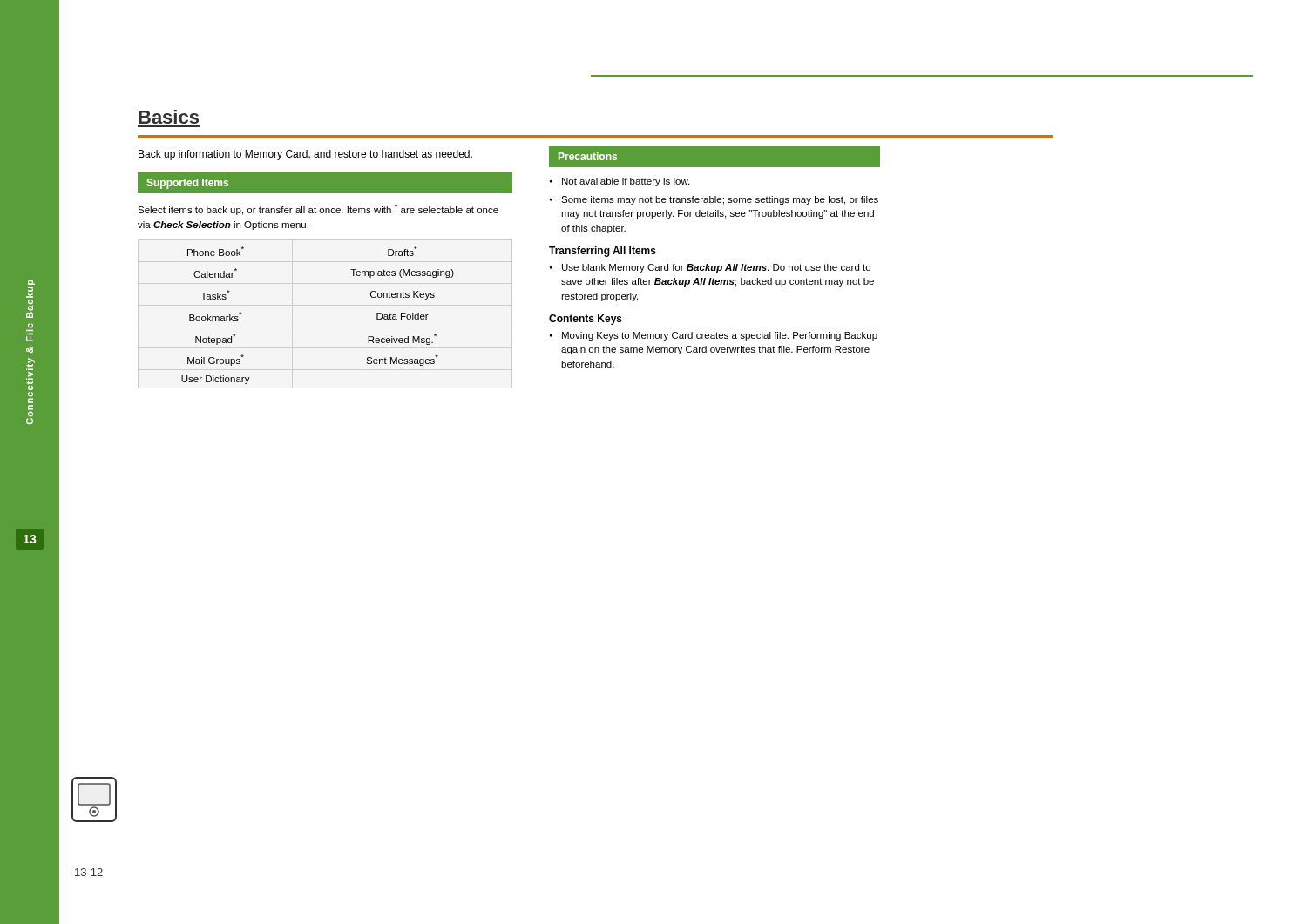The image size is (1307, 924).
Task: Select the list item that says "Some items may not be transferable; some"
Action: point(720,214)
